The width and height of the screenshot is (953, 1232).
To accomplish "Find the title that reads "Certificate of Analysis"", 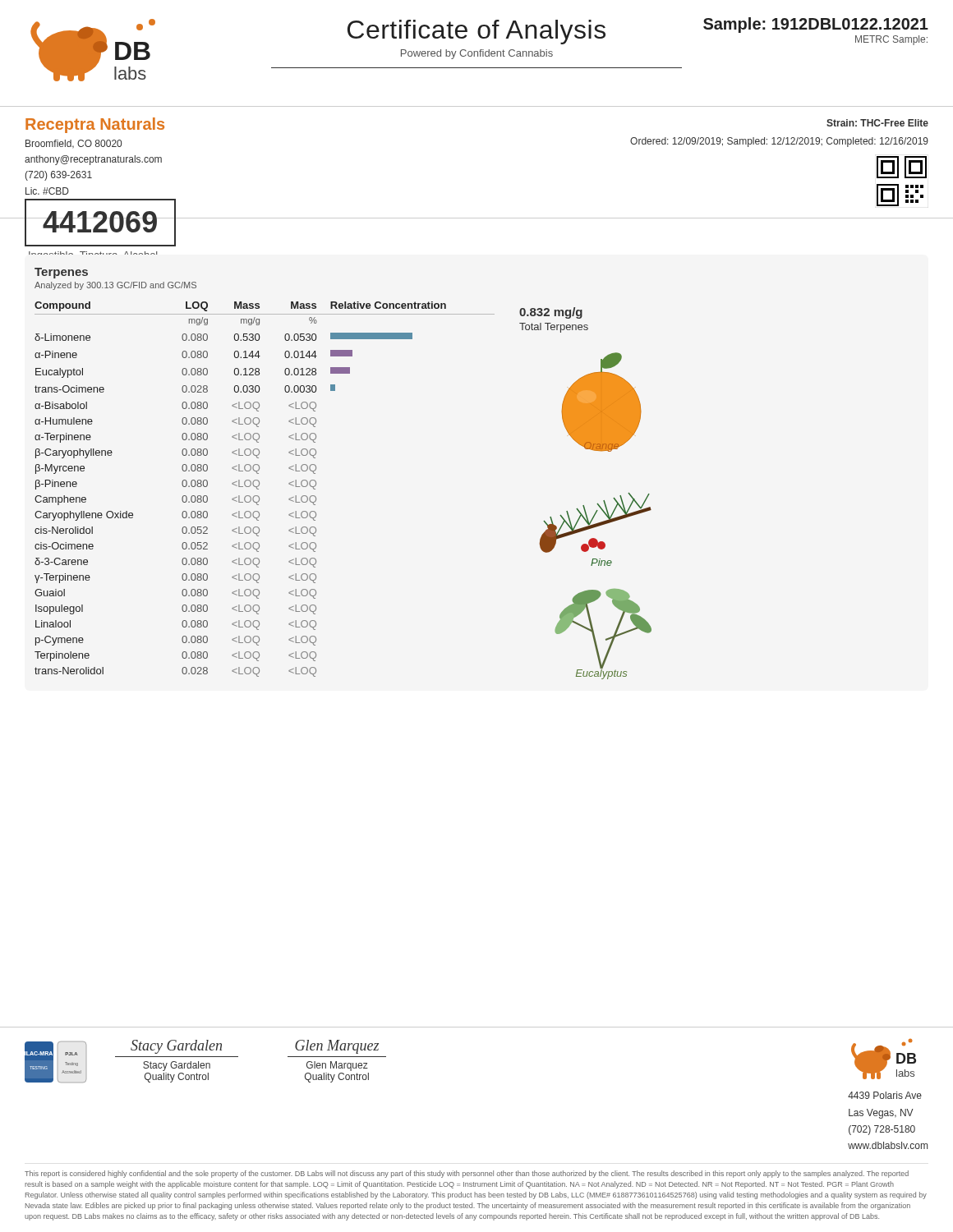I will 476,30.
